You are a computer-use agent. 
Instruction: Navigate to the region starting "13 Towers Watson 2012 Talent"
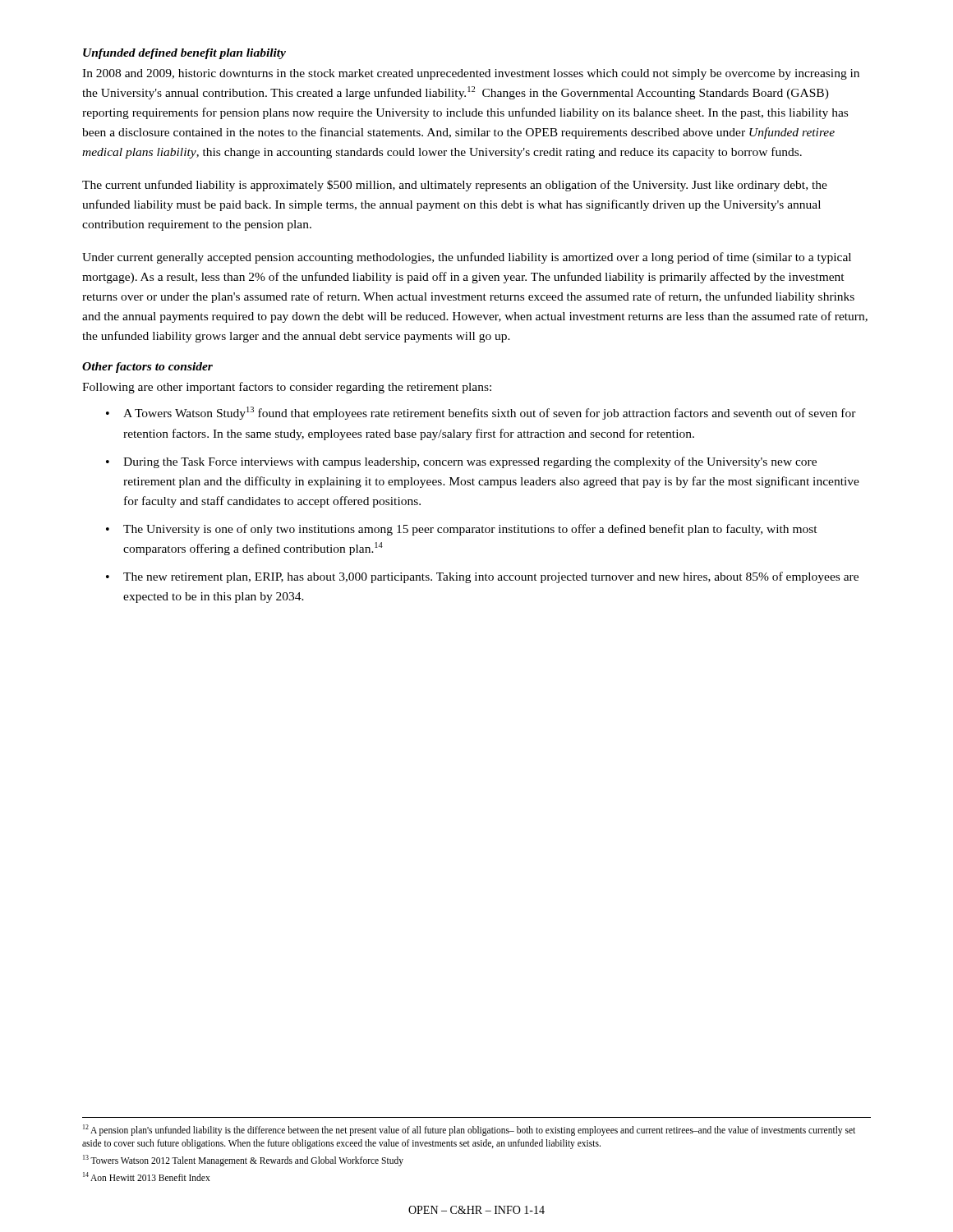pos(243,1160)
